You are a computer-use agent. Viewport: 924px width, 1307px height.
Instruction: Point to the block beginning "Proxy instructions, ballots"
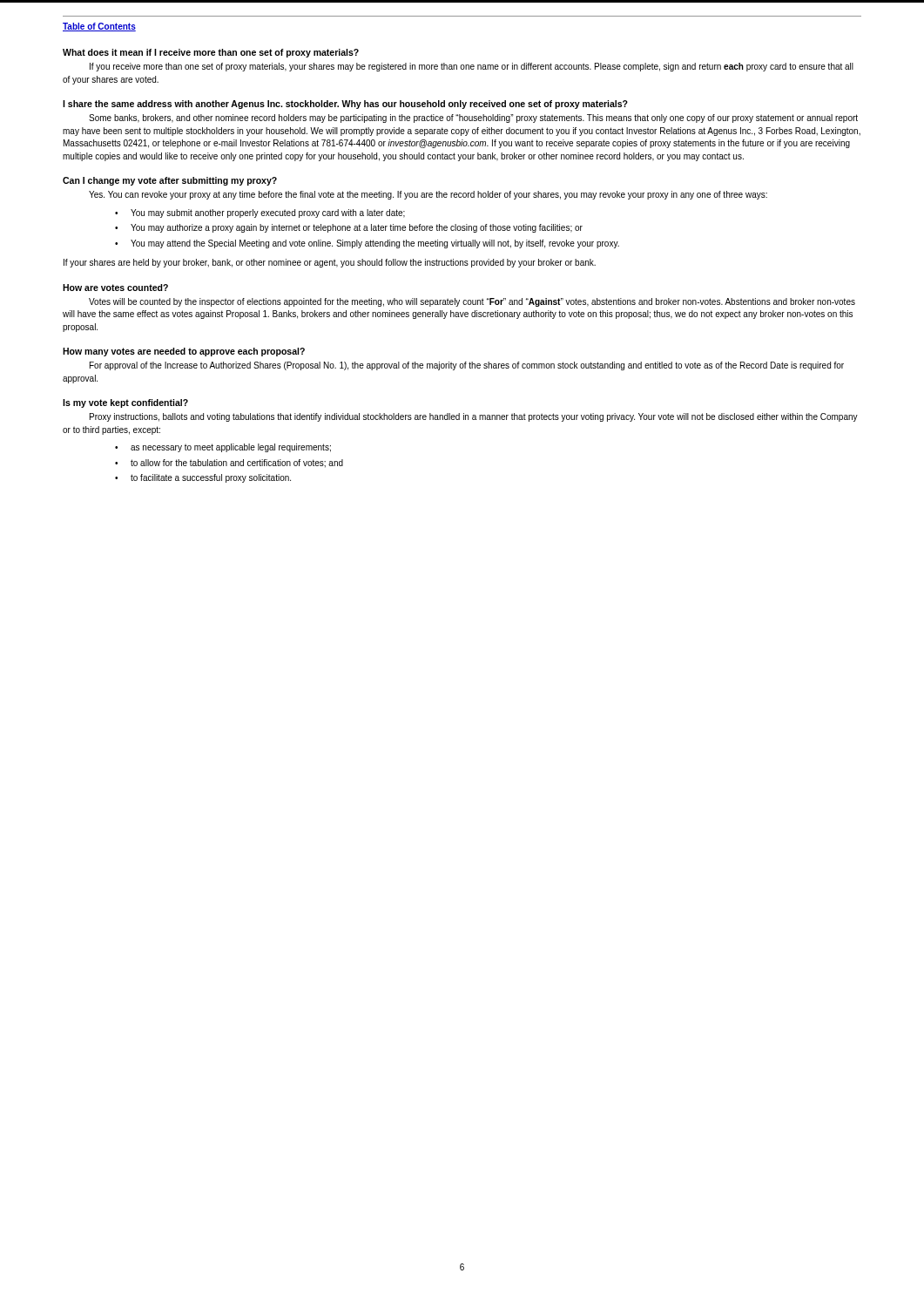tap(460, 423)
